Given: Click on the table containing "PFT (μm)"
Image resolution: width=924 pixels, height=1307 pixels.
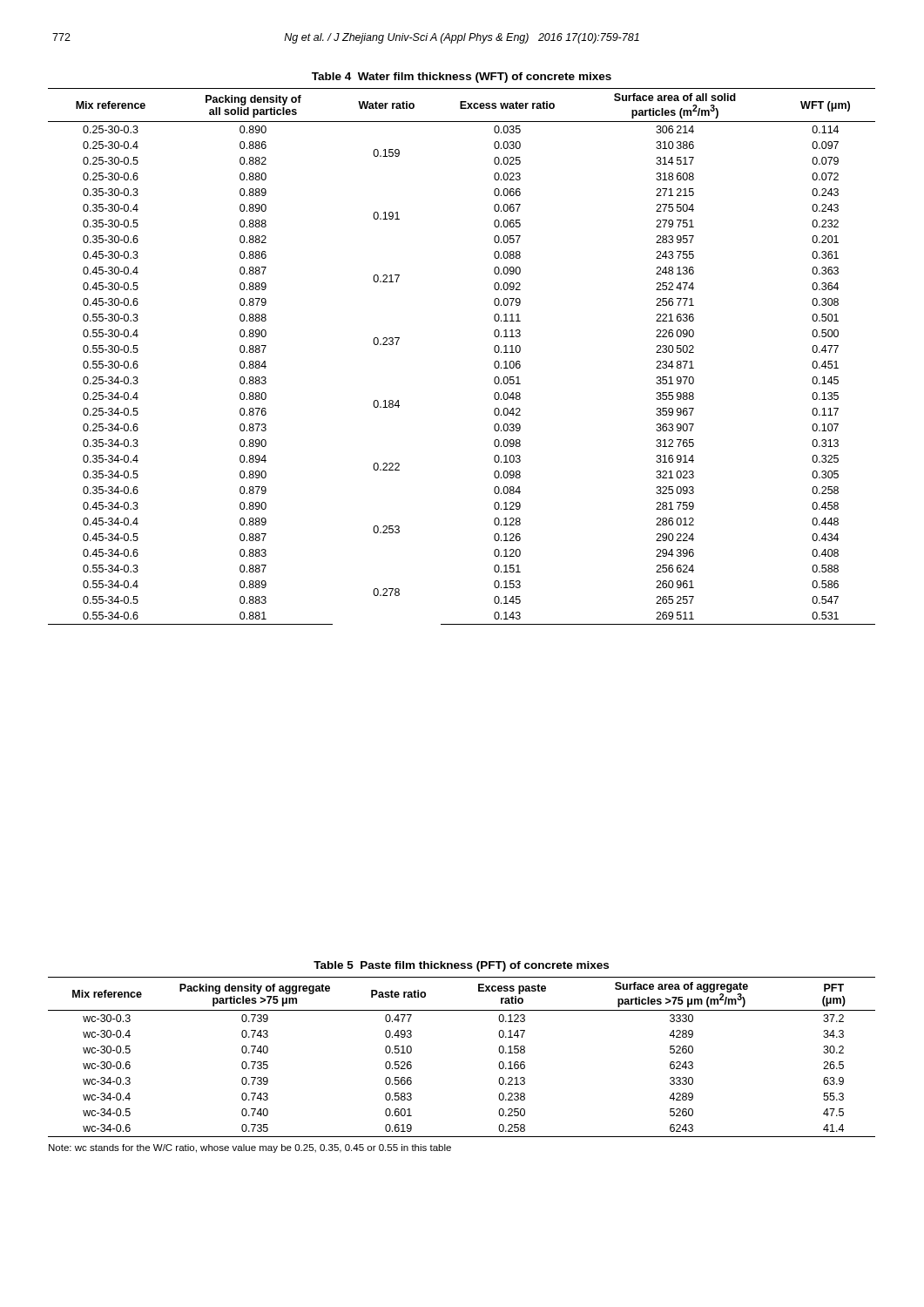Looking at the screenshot, I should [x=462, y=1057].
